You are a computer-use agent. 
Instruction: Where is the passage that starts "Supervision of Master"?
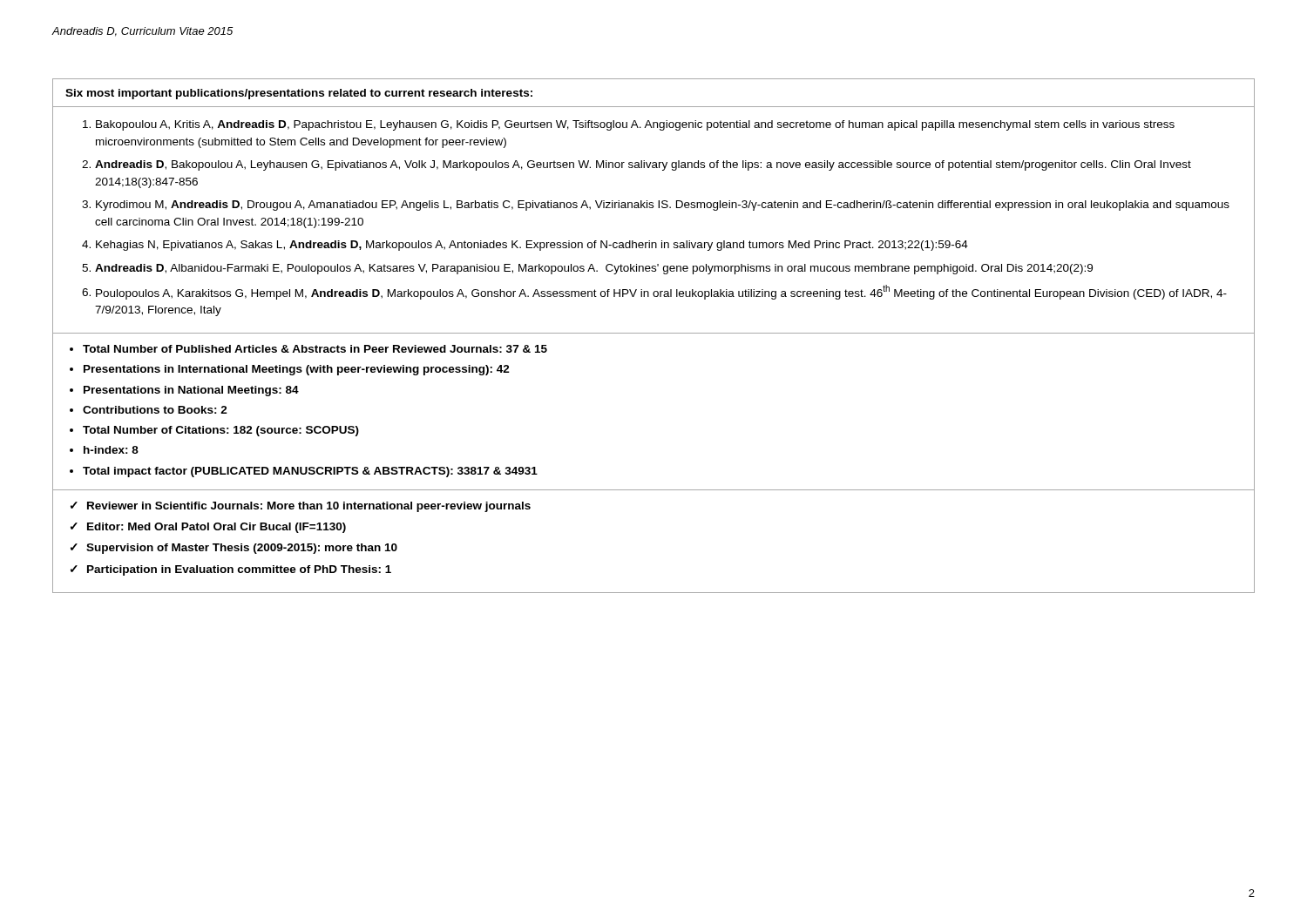242,548
